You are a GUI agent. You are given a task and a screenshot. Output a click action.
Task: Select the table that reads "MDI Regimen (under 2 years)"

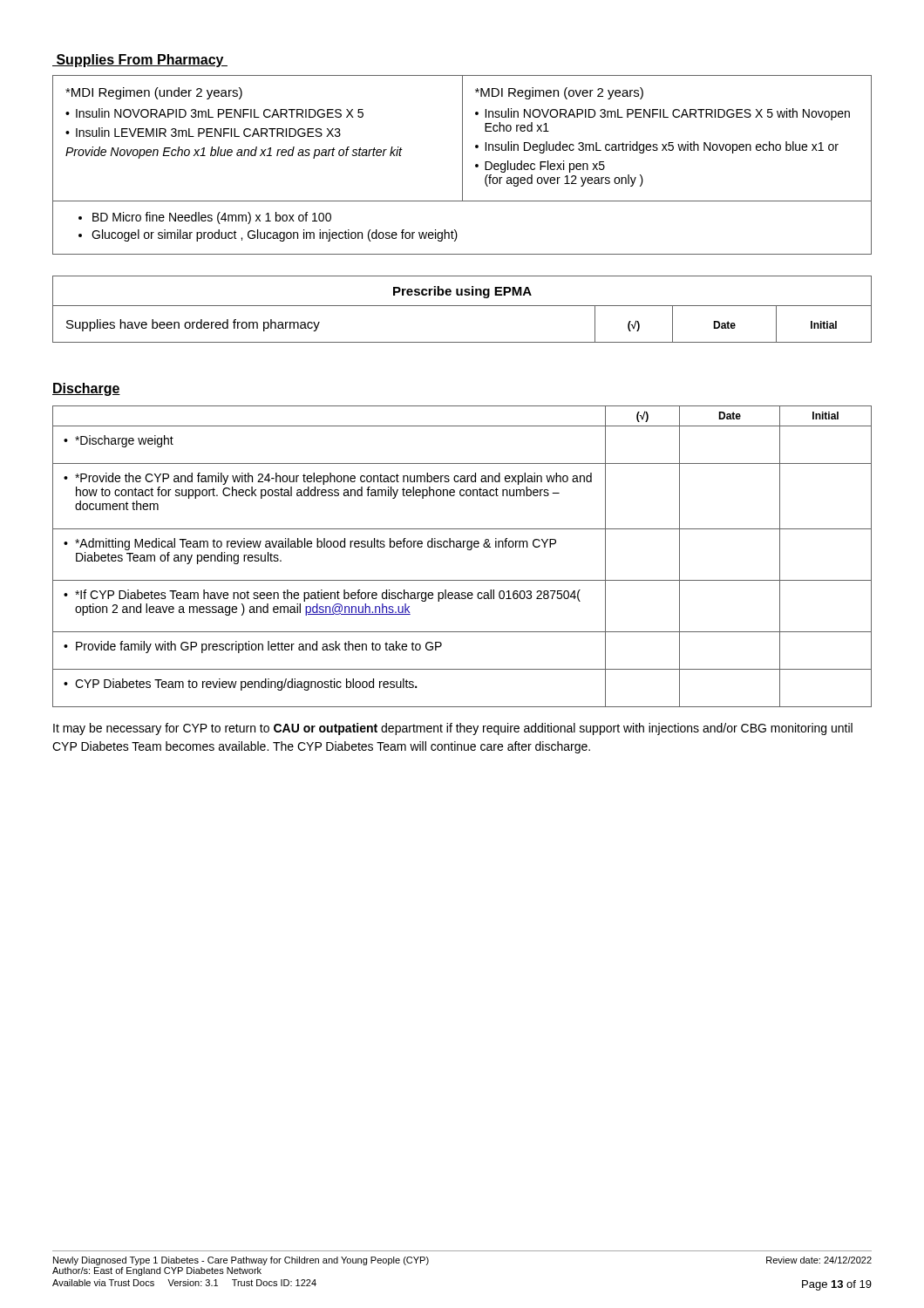462,165
